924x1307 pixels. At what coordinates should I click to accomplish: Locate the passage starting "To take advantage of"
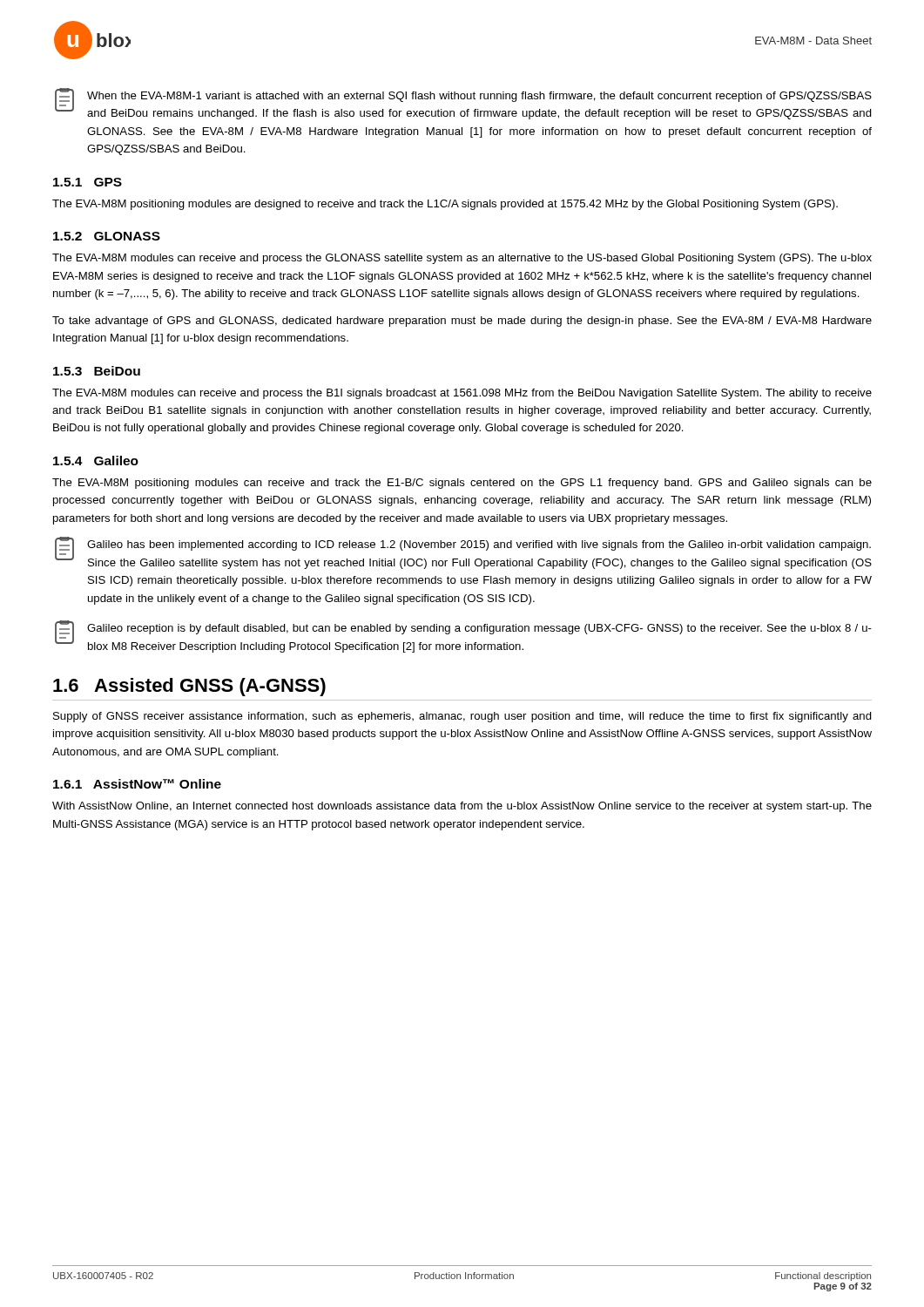click(462, 329)
